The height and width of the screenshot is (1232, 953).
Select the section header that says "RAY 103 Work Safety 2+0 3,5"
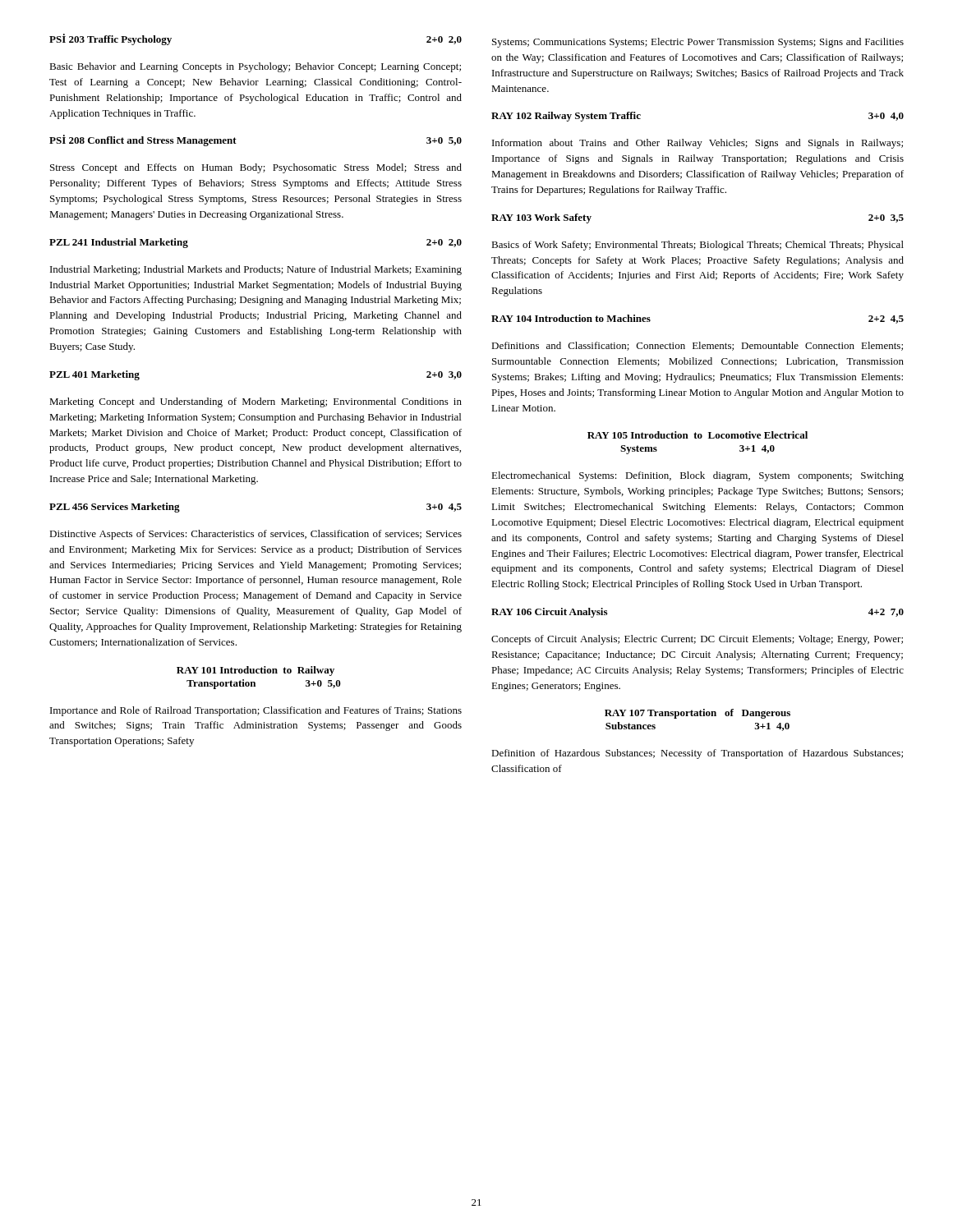[548, 218]
